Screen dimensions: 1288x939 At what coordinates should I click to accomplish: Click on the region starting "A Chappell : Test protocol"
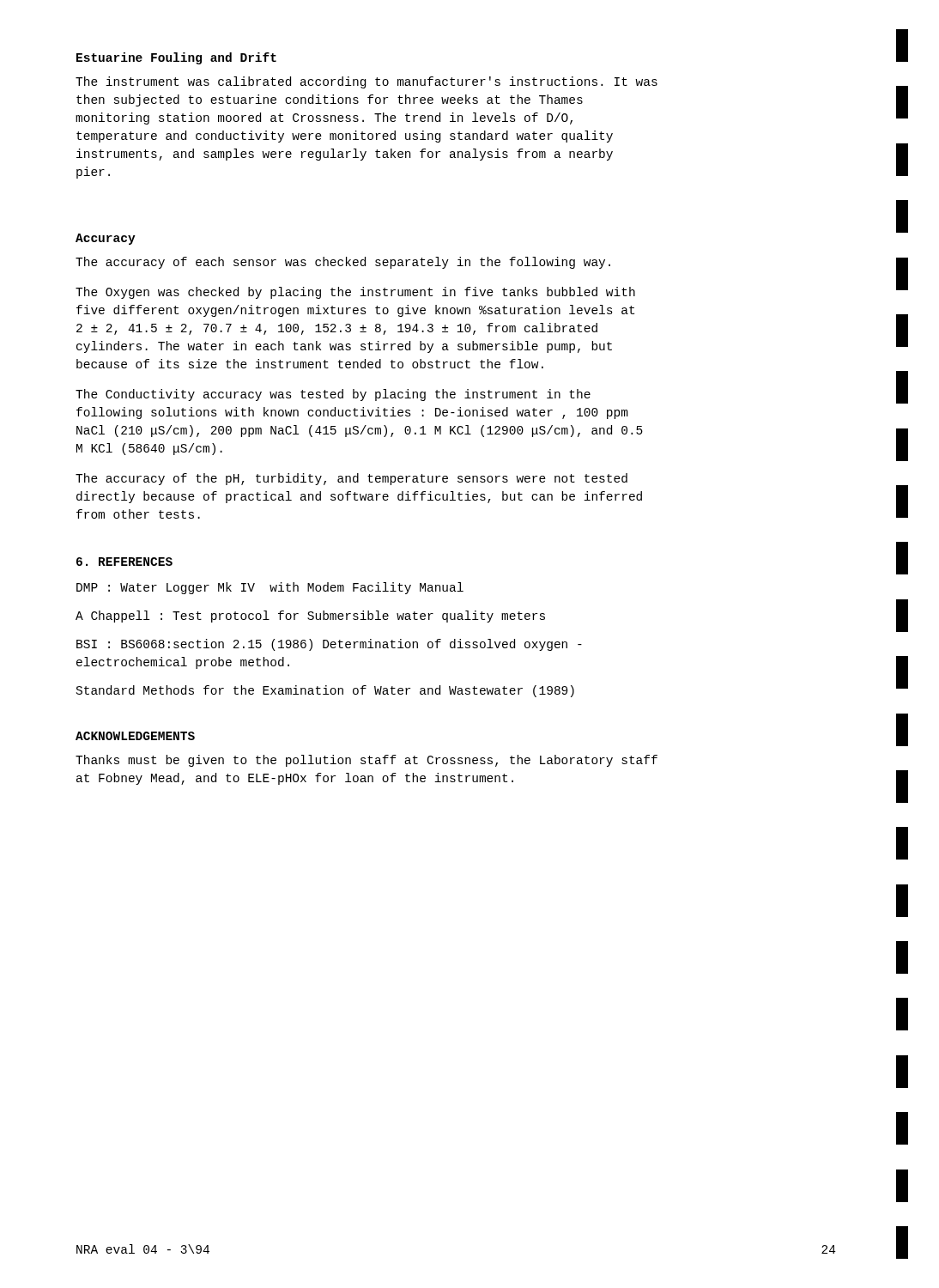311,617
